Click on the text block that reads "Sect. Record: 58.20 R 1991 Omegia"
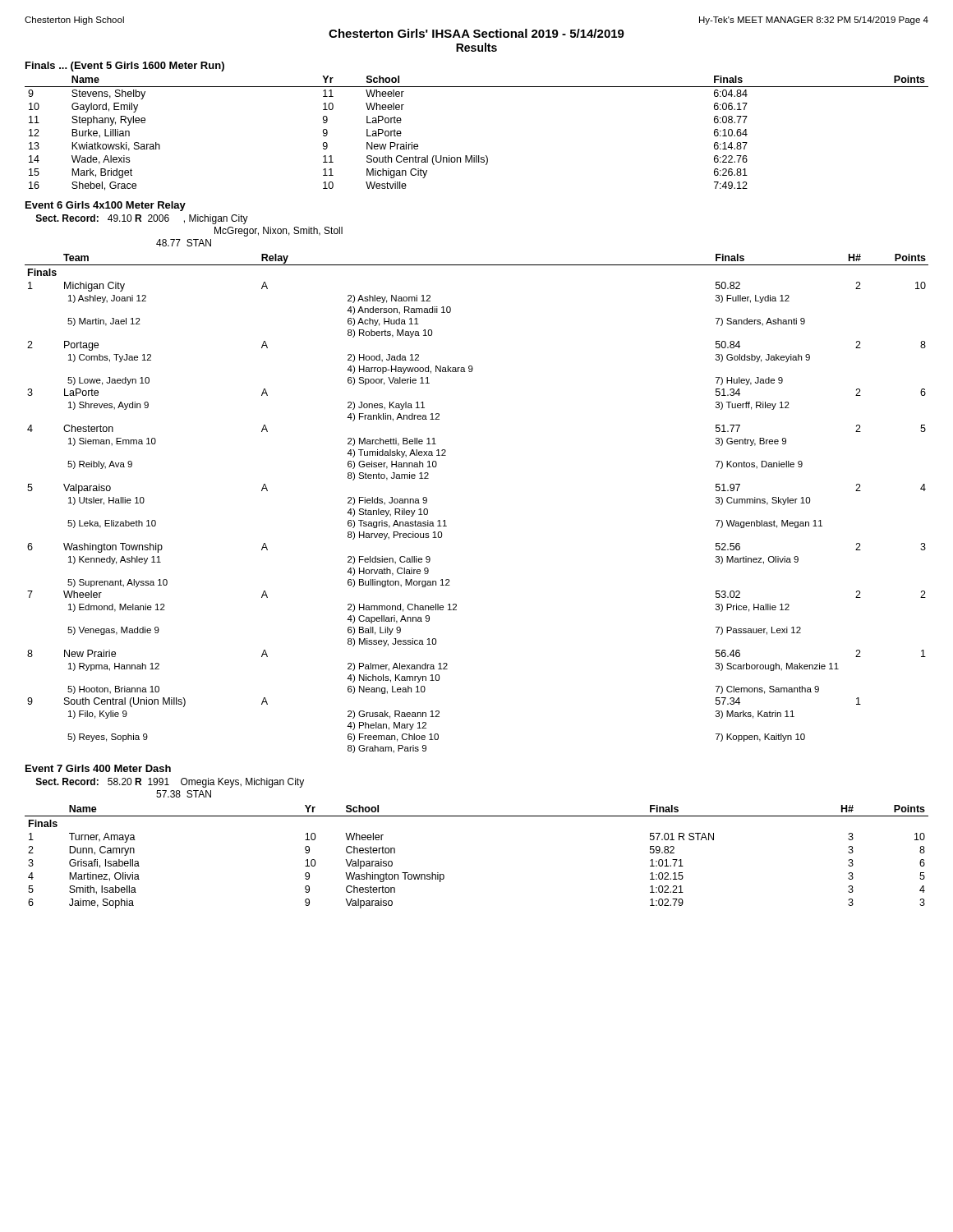The height and width of the screenshot is (1232, 953). pyautogui.click(x=164, y=782)
